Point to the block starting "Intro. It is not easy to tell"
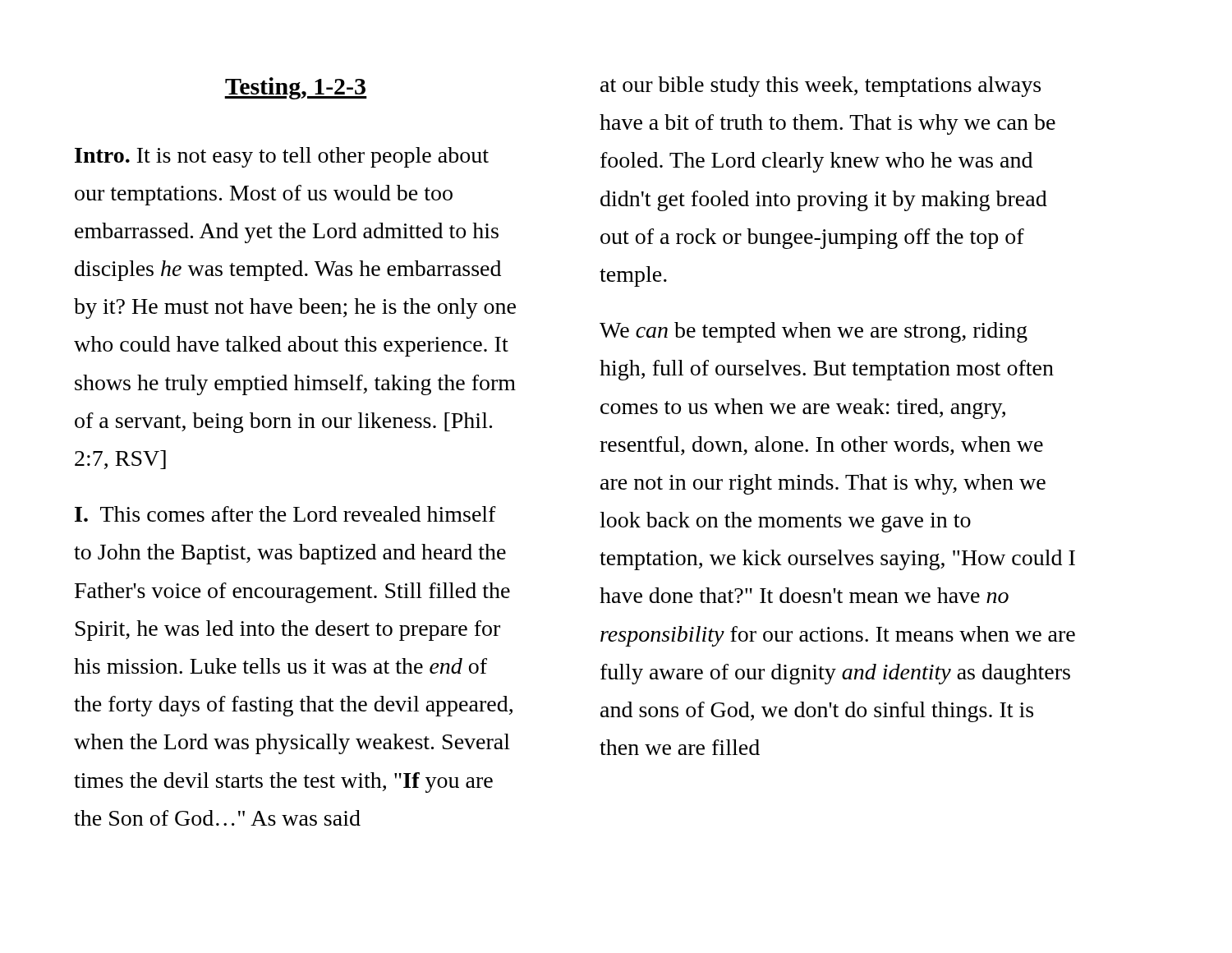The height and width of the screenshot is (953, 1232). 296,307
